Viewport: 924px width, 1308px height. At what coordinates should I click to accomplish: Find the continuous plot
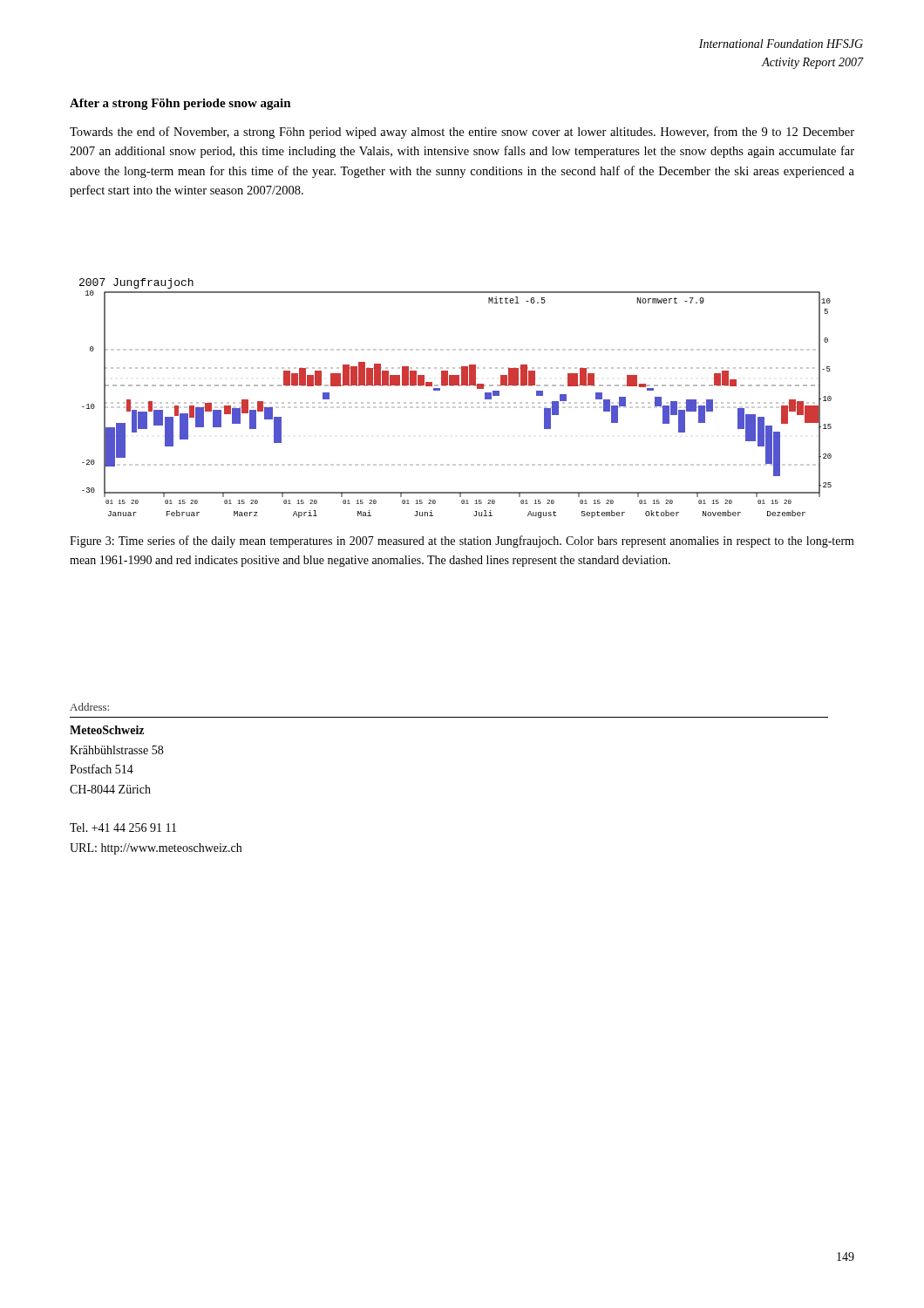[462, 397]
